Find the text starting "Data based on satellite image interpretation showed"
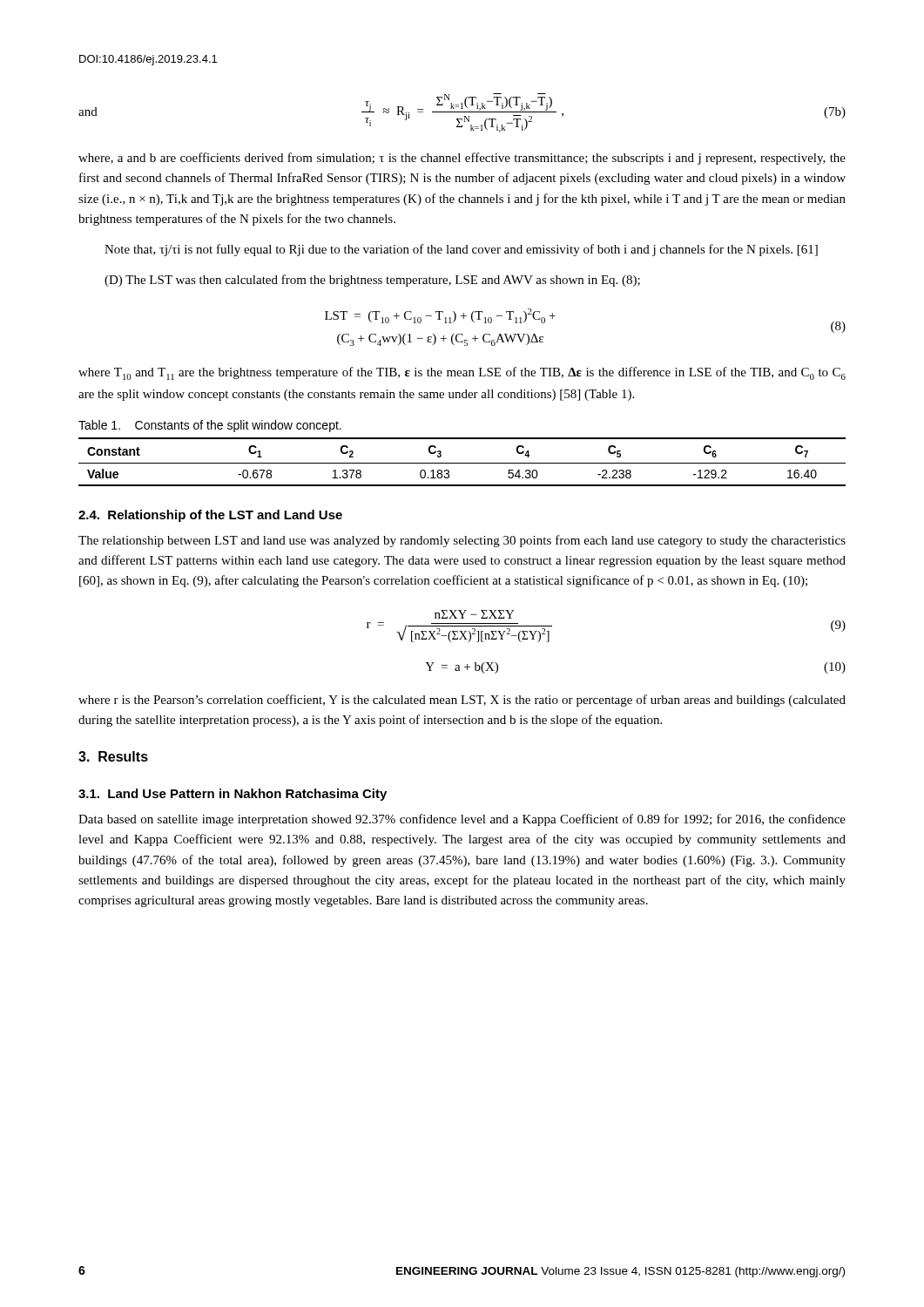Image resolution: width=924 pixels, height=1307 pixels. click(x=462, y=860)
